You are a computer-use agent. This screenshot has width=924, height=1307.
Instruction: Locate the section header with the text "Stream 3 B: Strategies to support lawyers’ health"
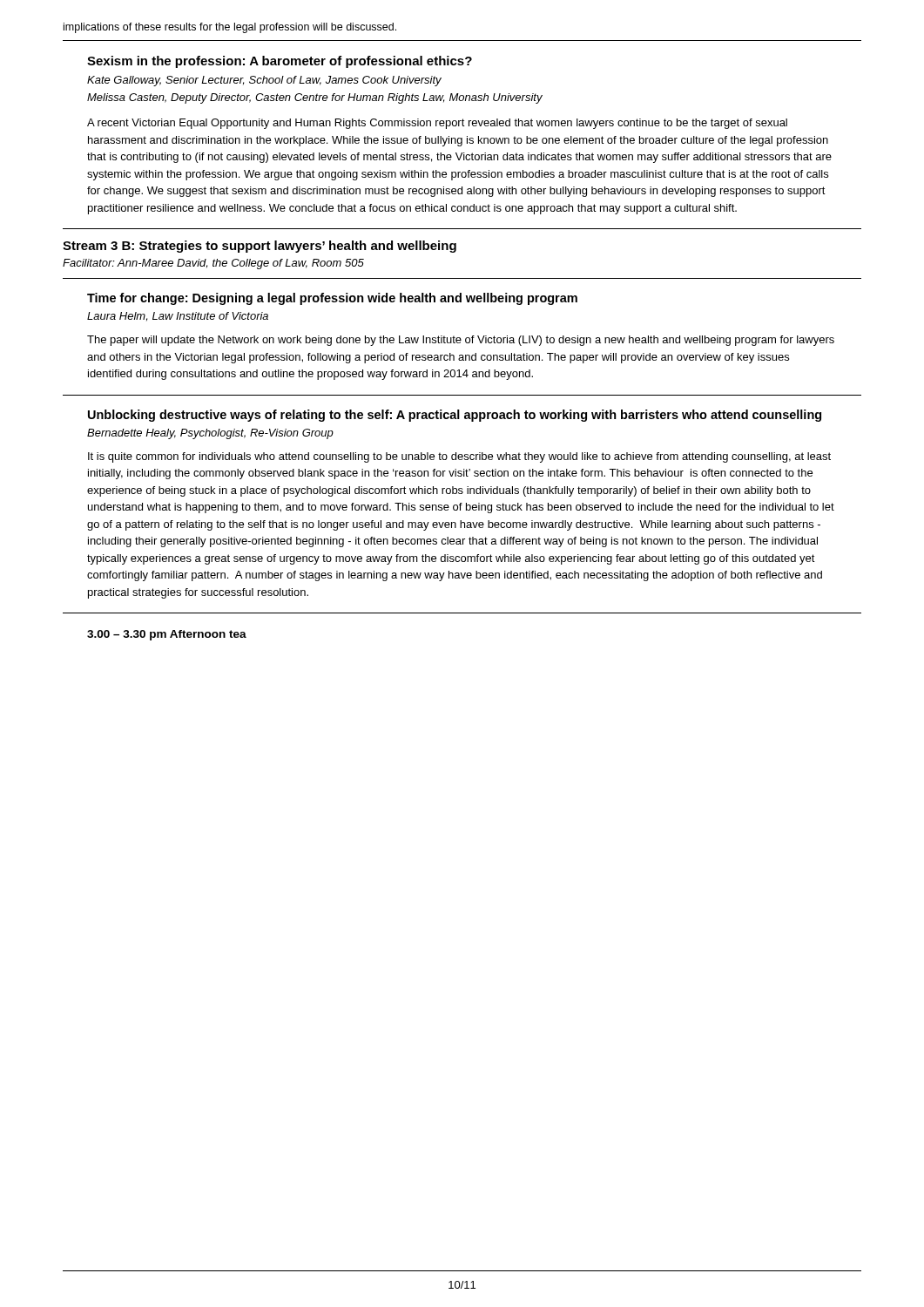point(260,245)
